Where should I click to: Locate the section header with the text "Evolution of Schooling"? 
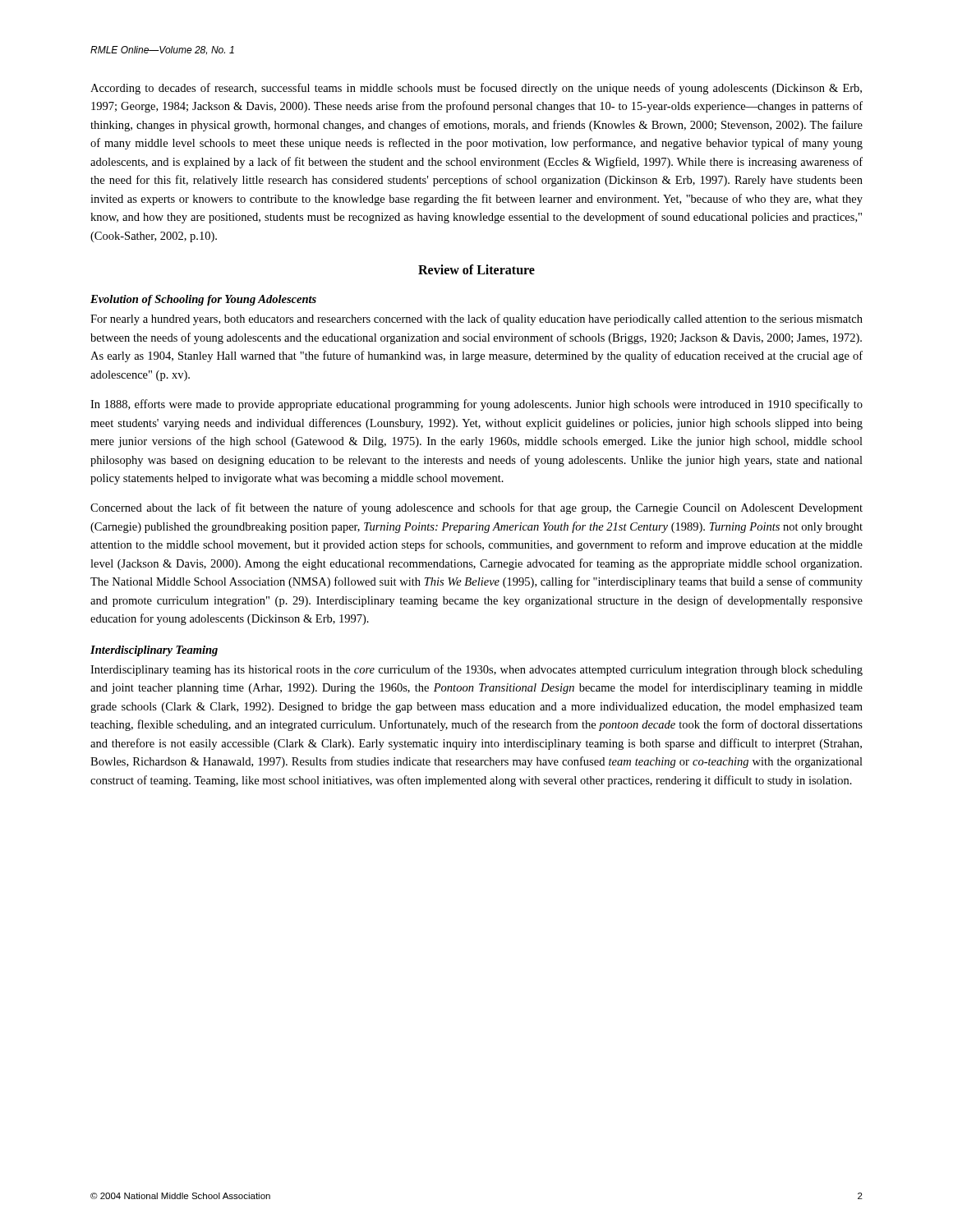(203, 299)
